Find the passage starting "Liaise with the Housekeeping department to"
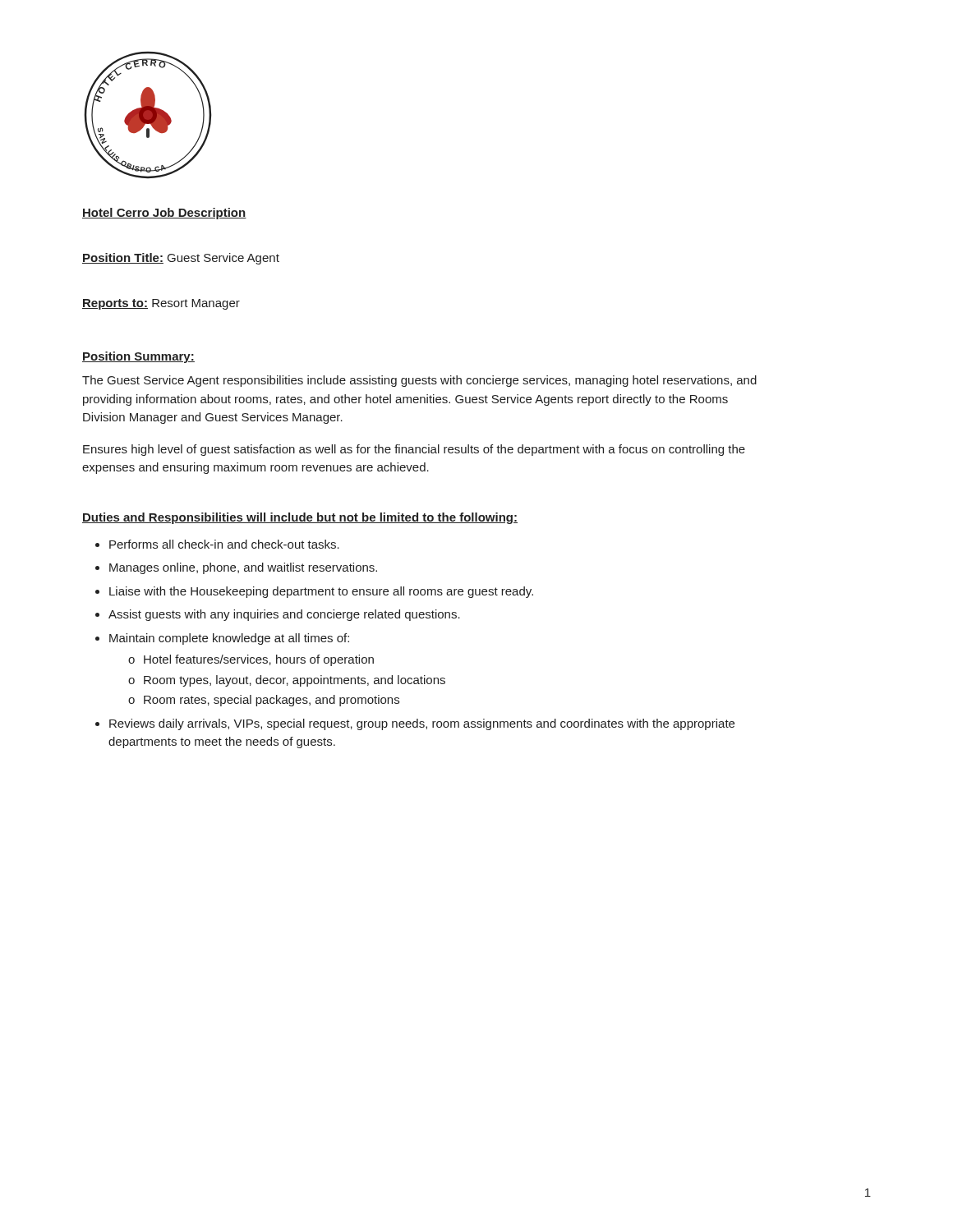 pyautogui.click(x=321, y=591)
